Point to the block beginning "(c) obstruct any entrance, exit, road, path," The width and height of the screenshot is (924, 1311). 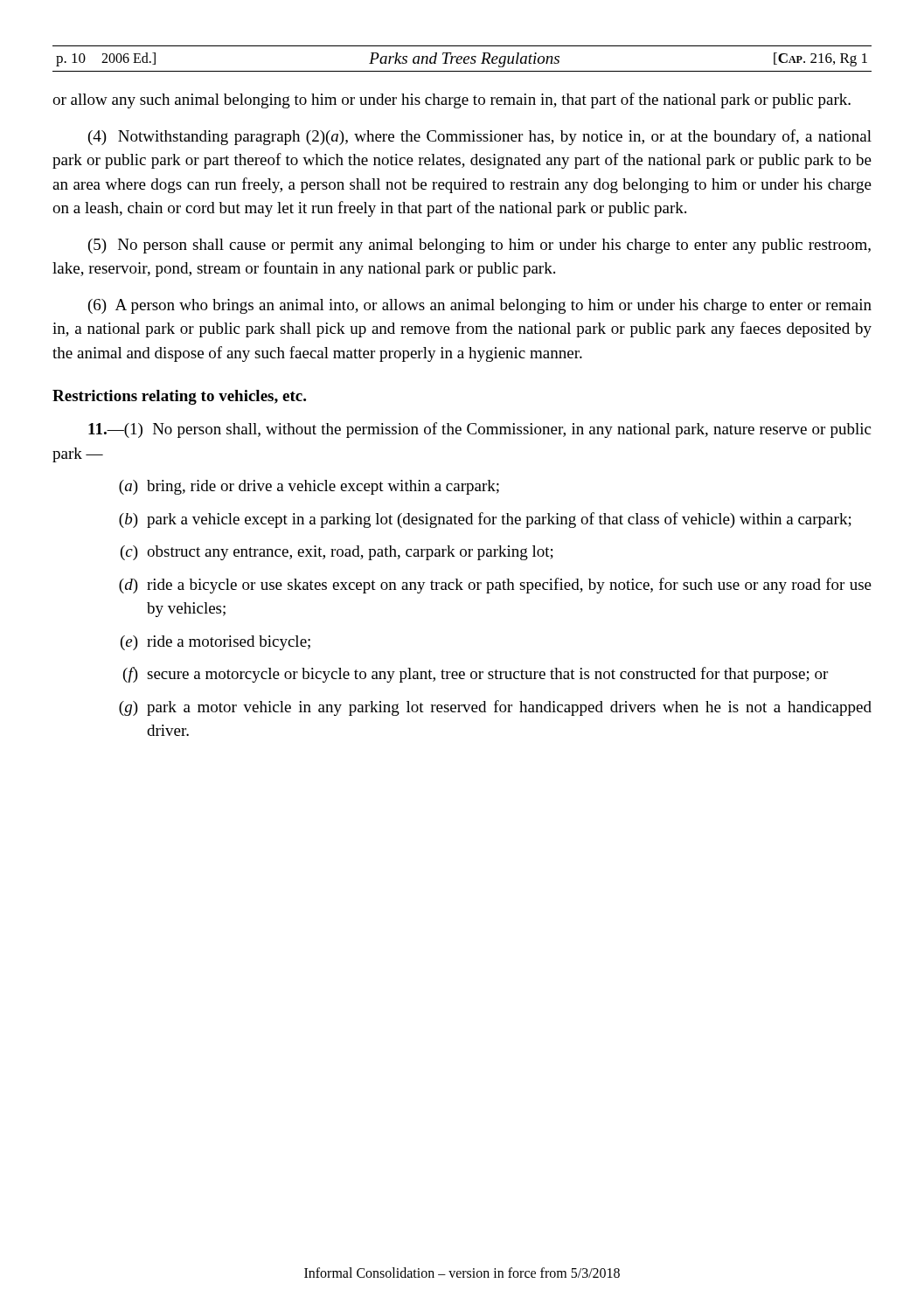click(x=488, y=551)
